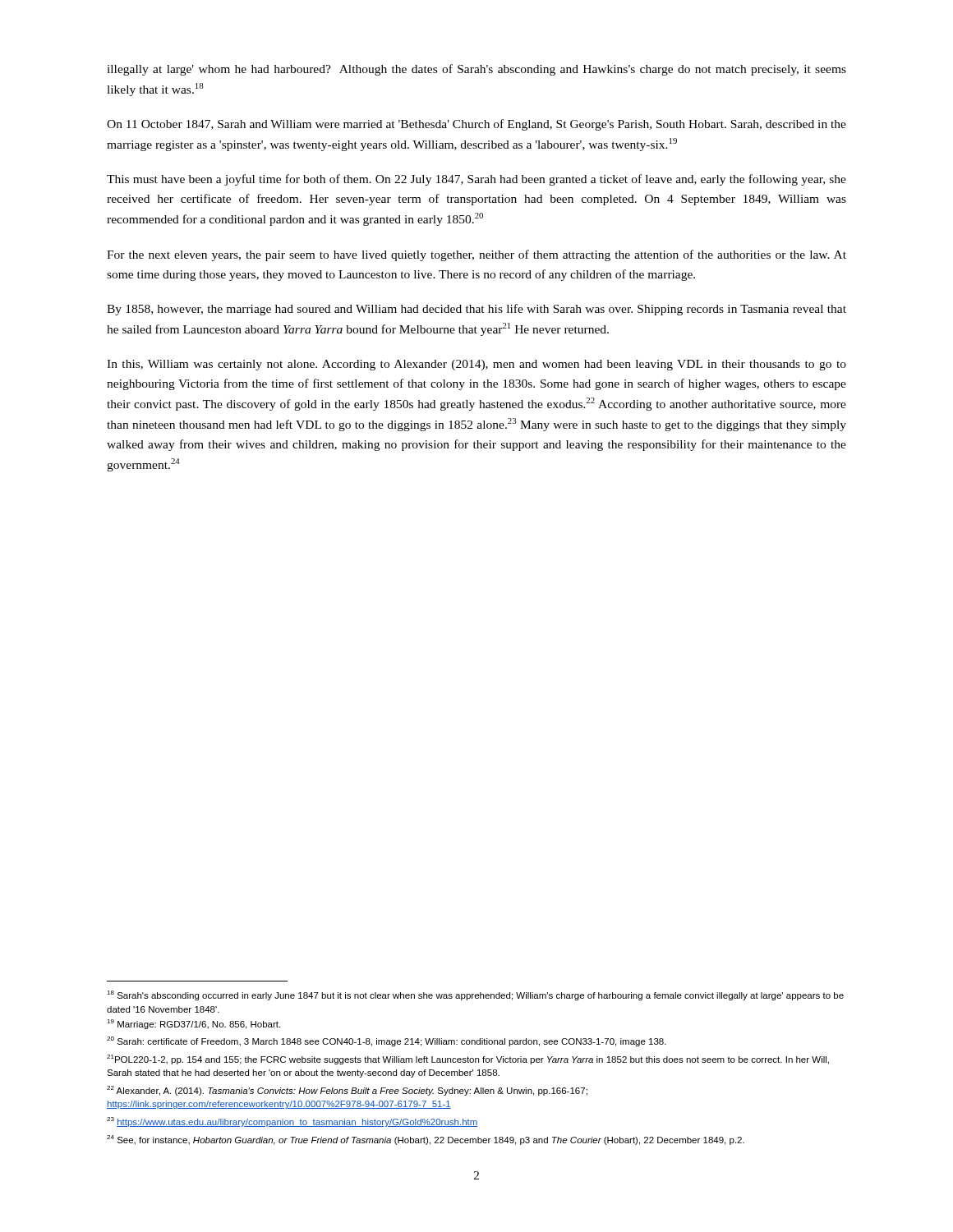The height and width of the screenshot is (1232, 953).
Task: Click on the text block starting "On 11 October"
Action: point(476,134)
